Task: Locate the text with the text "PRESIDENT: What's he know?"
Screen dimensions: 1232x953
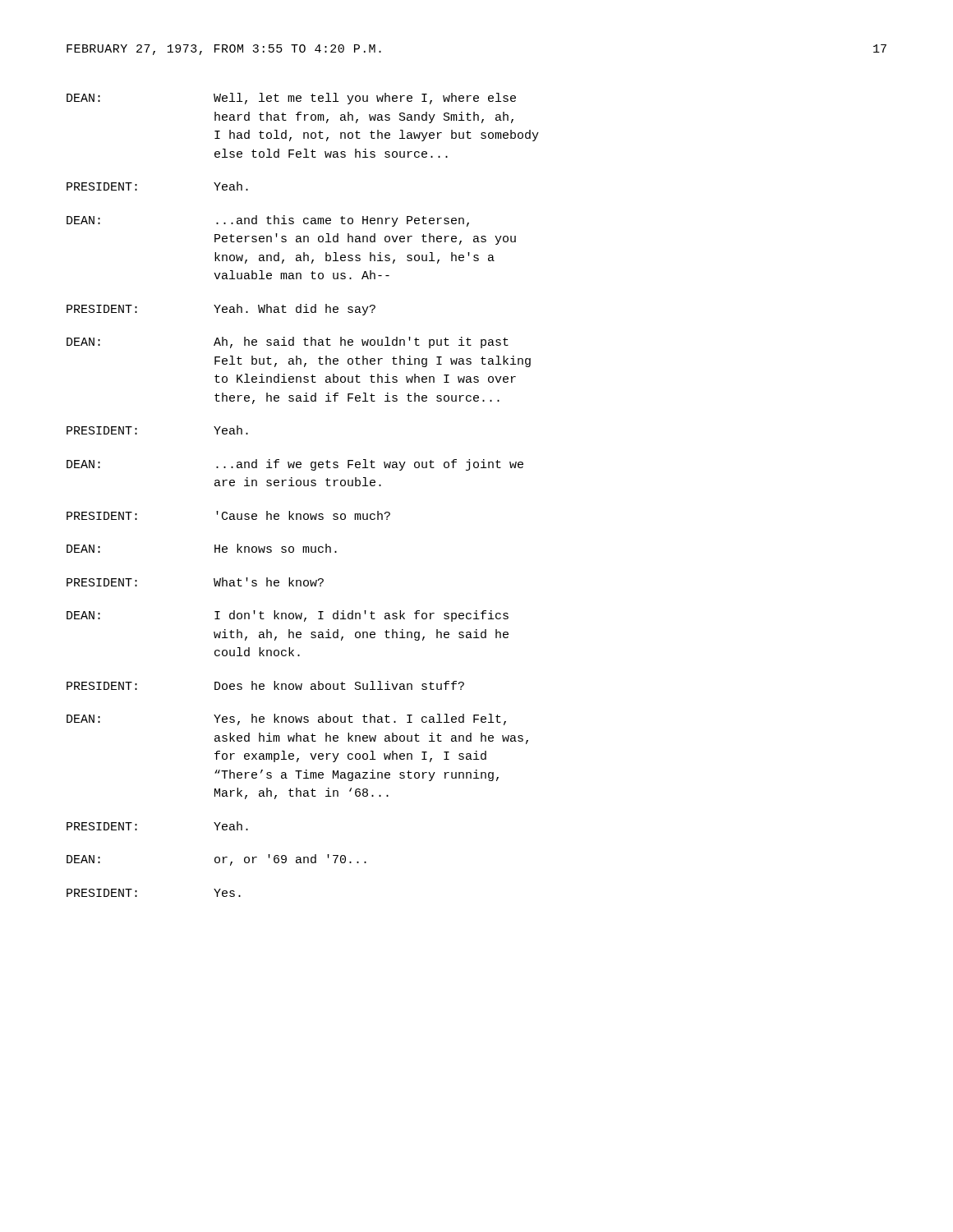Action: click(99, 582)
